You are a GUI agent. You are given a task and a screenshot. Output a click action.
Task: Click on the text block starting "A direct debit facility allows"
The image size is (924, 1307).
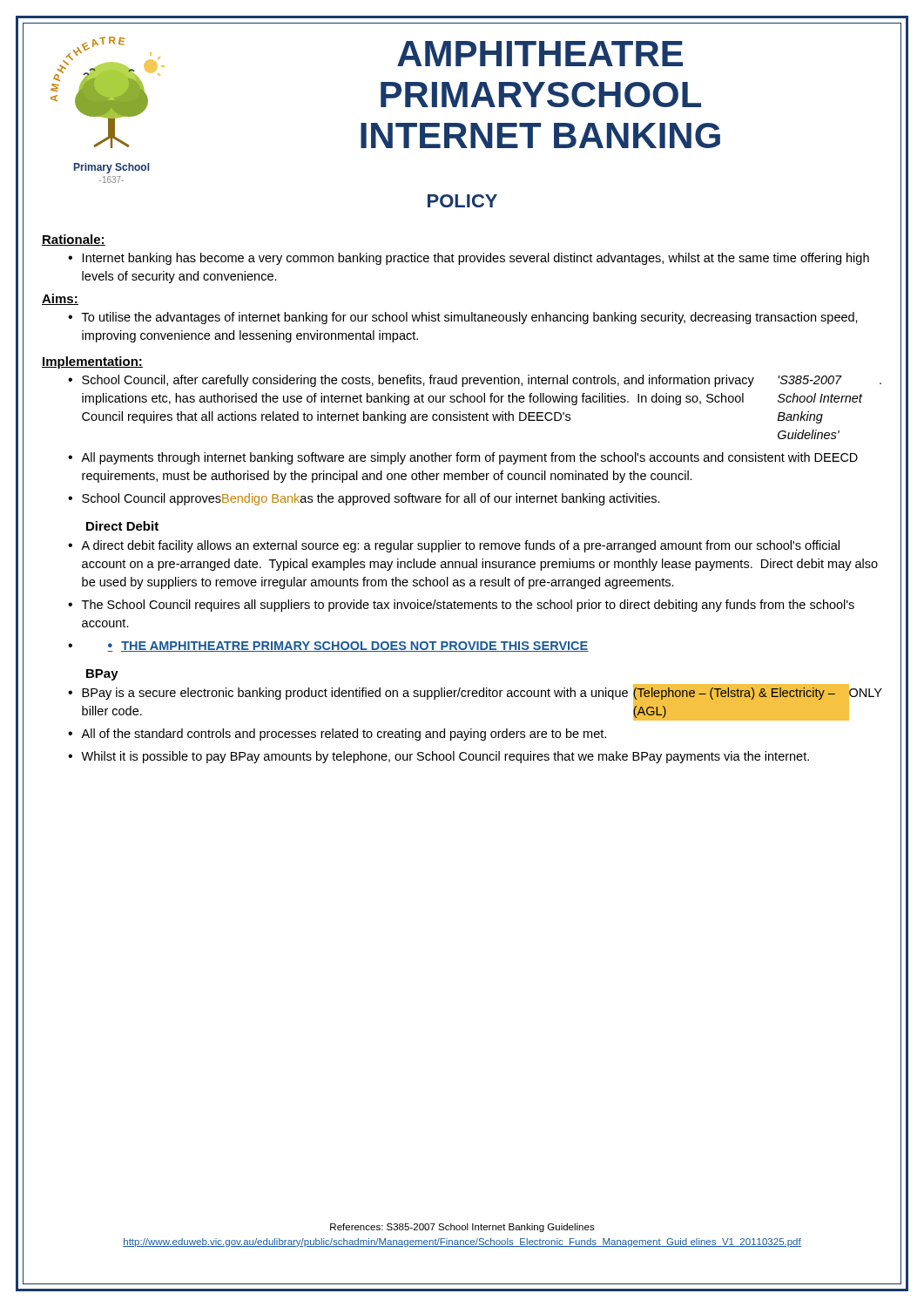click(x=480, y=564)
